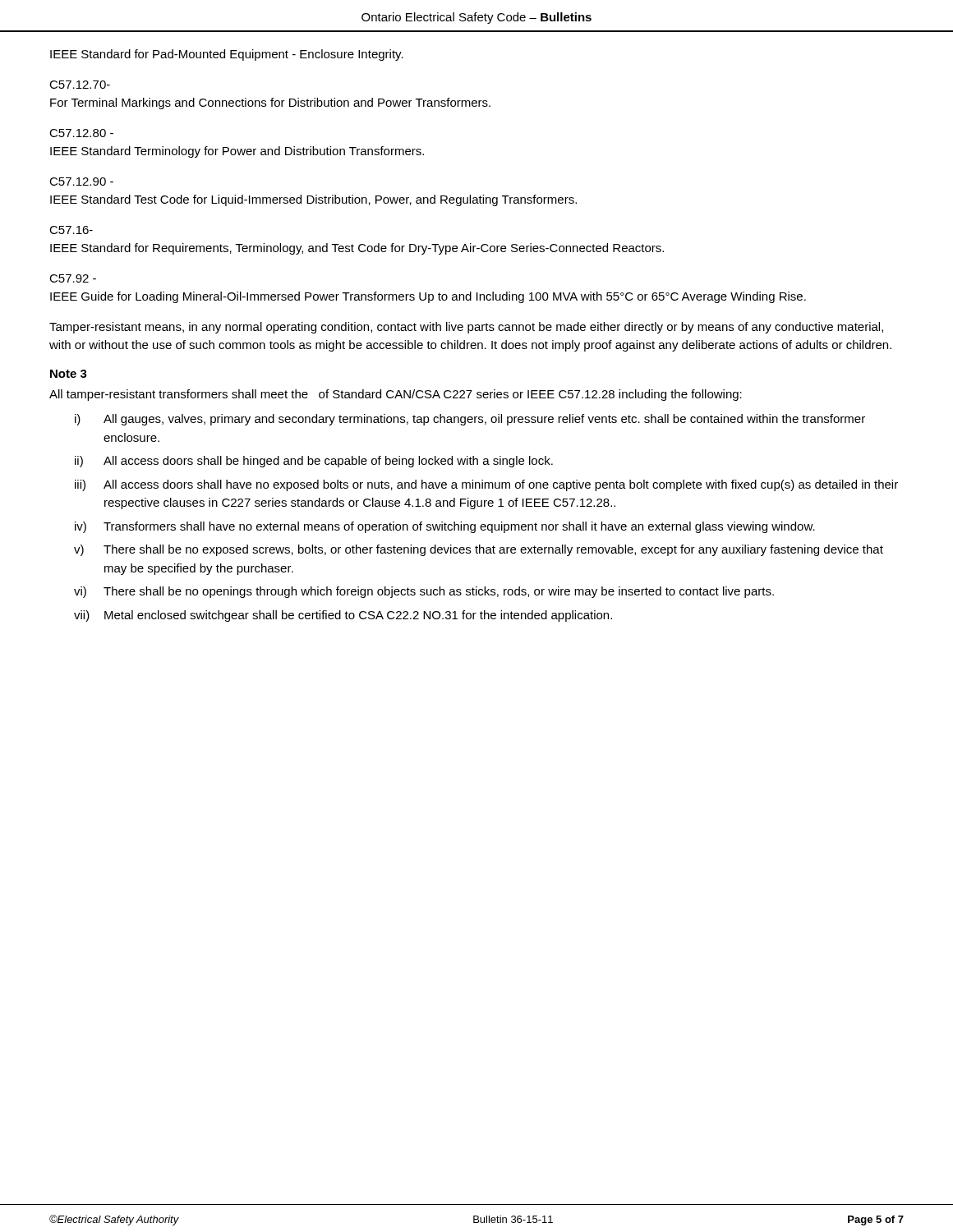Find the list item that reads "v) There shall be no exposed"
Viewport: 953px width, 1232px height.
pos(489,559)
